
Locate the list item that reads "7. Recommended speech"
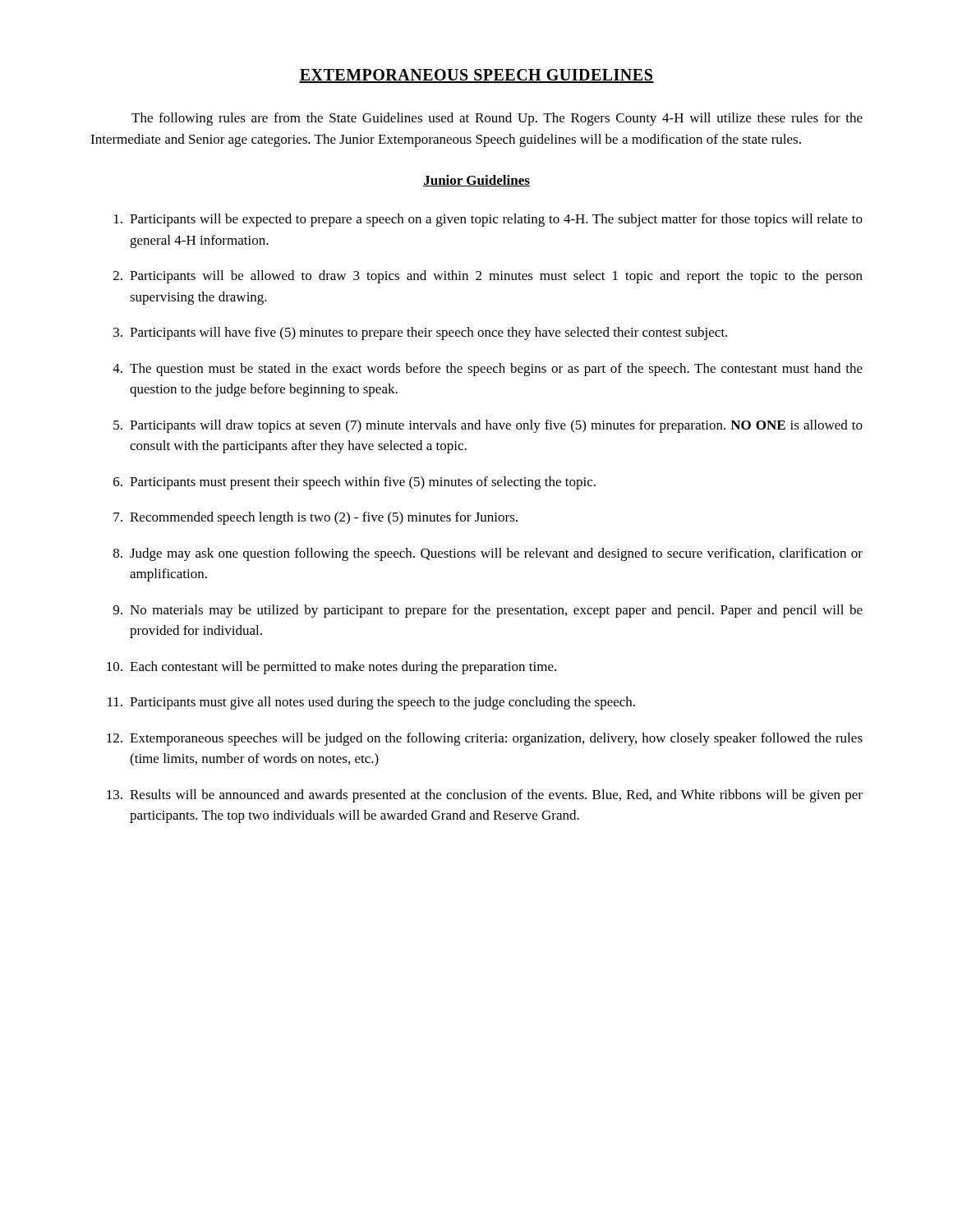[476, 517]
